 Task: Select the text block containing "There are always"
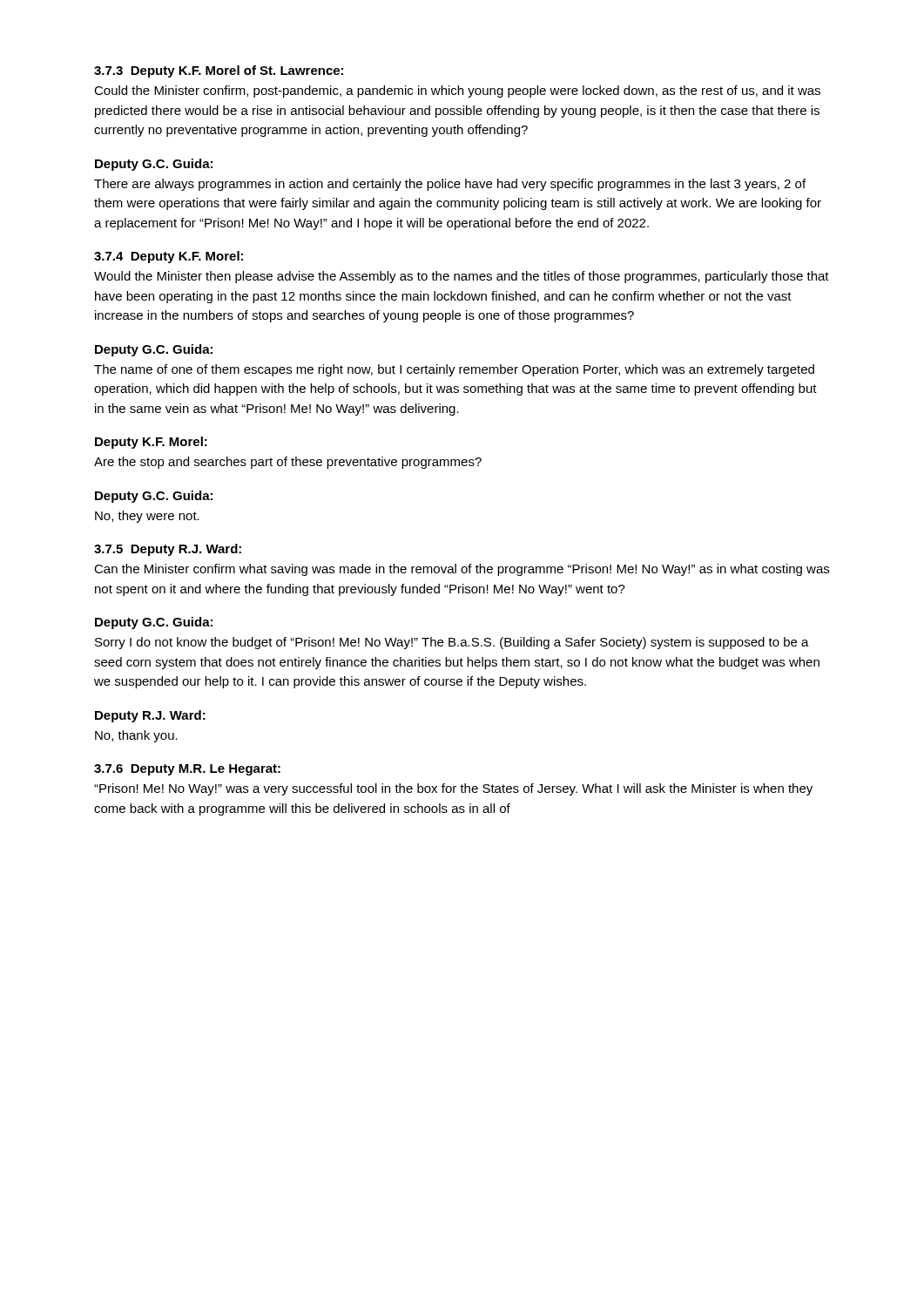point(458,203)
